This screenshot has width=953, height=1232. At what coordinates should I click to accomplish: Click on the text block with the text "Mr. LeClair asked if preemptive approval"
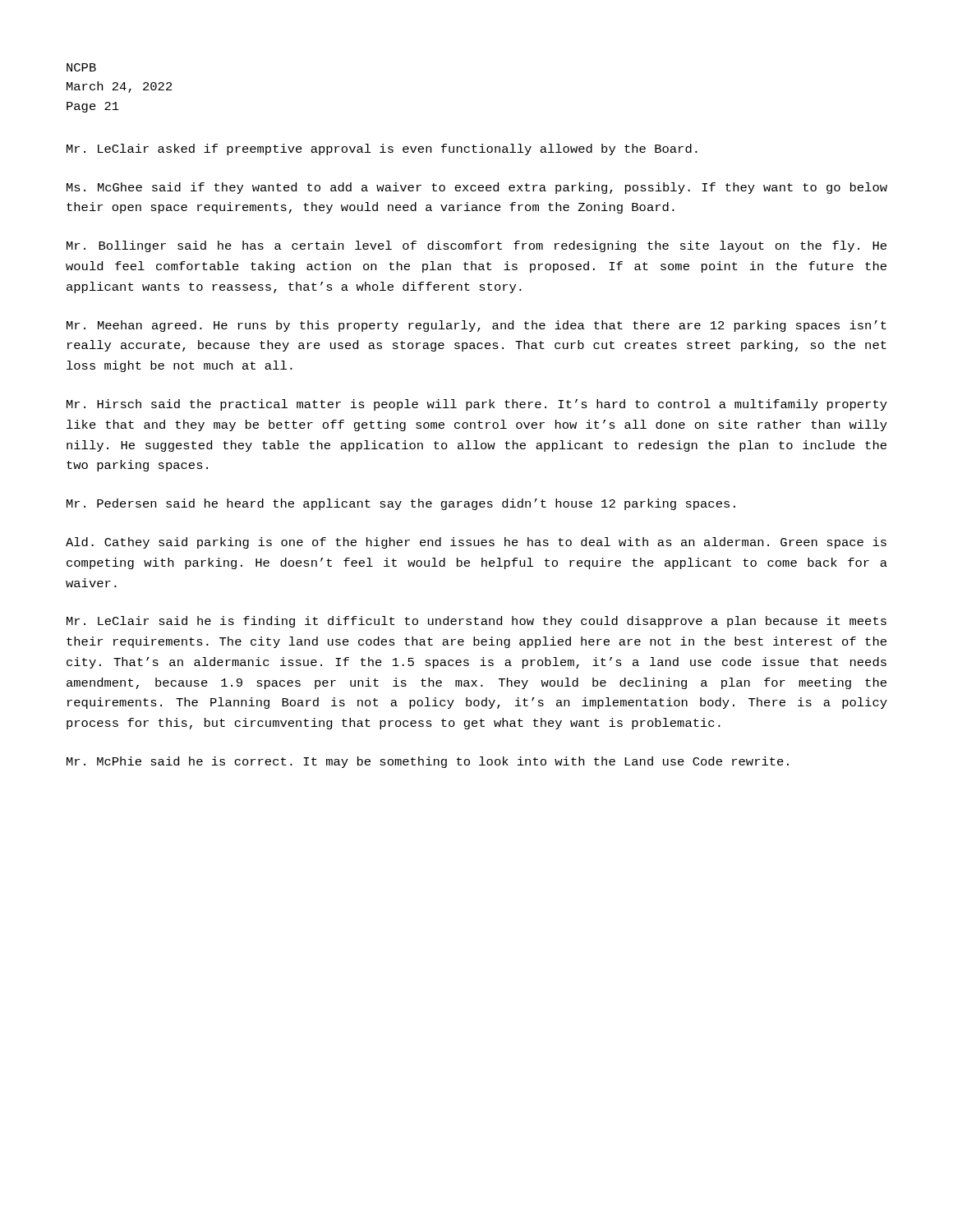tap(383, 149)
